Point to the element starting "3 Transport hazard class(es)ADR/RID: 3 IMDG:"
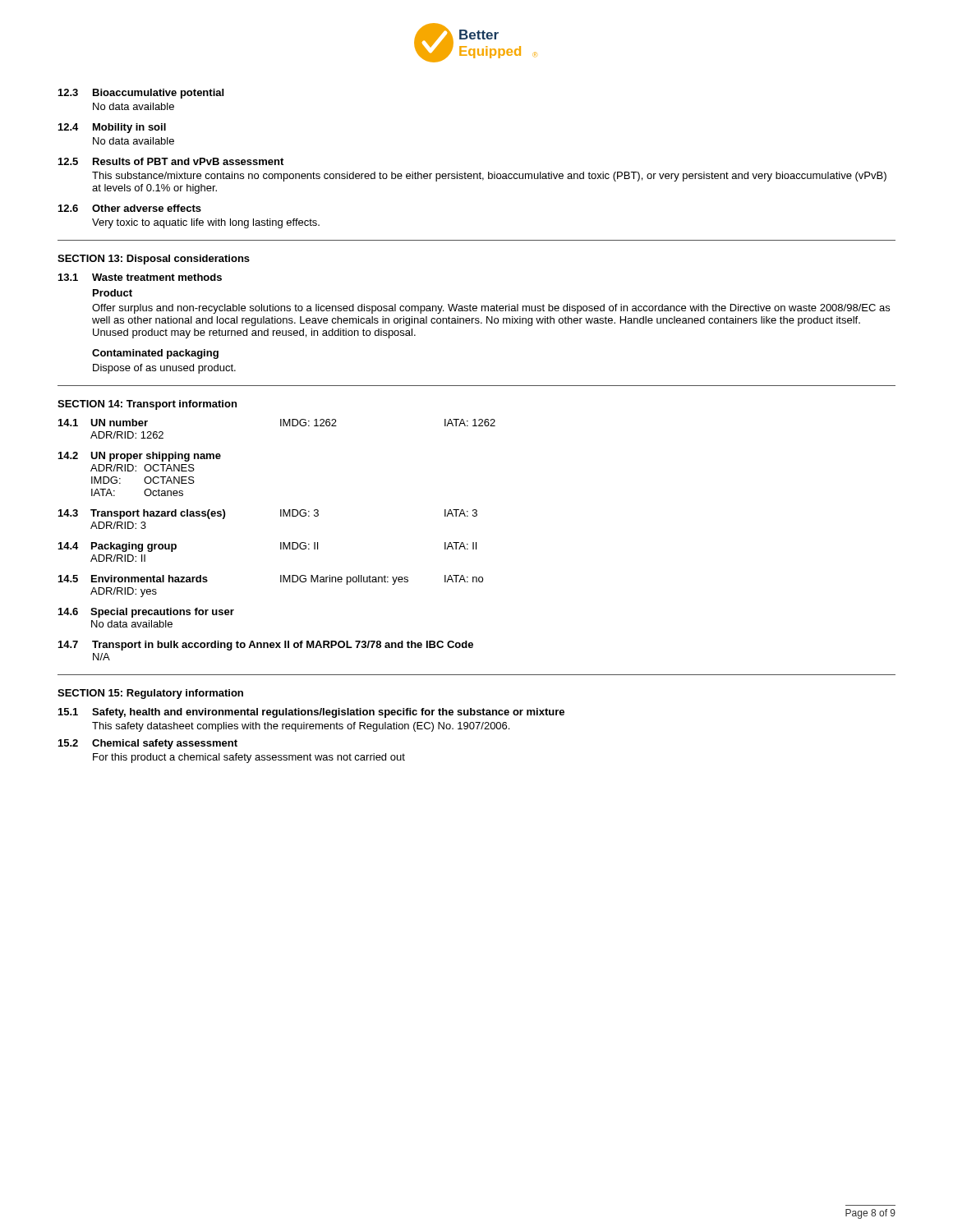The width and height of the screenshot is (953, 1232). click(x=316, y=519)
